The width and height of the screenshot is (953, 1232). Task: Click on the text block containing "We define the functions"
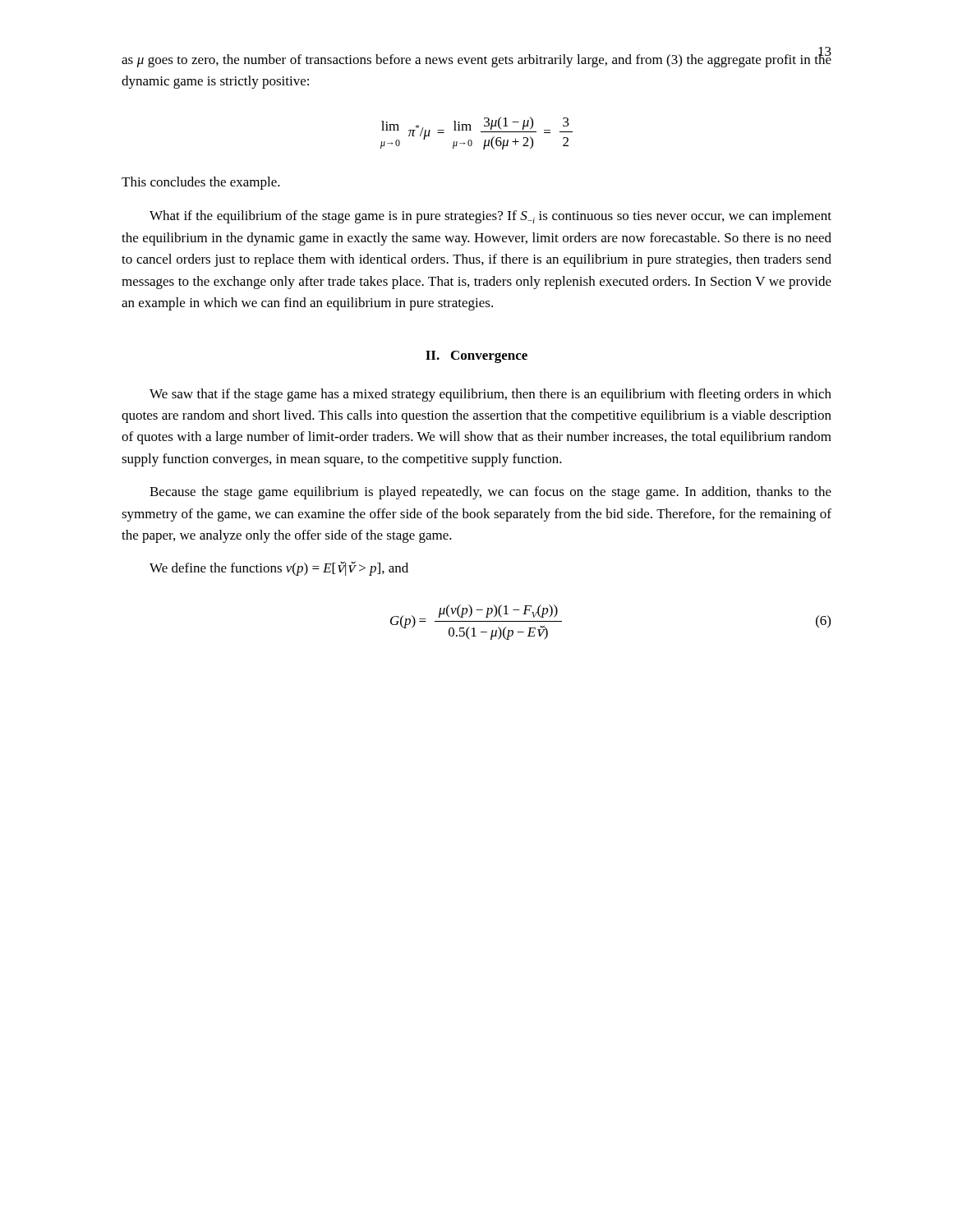point(279,568)
